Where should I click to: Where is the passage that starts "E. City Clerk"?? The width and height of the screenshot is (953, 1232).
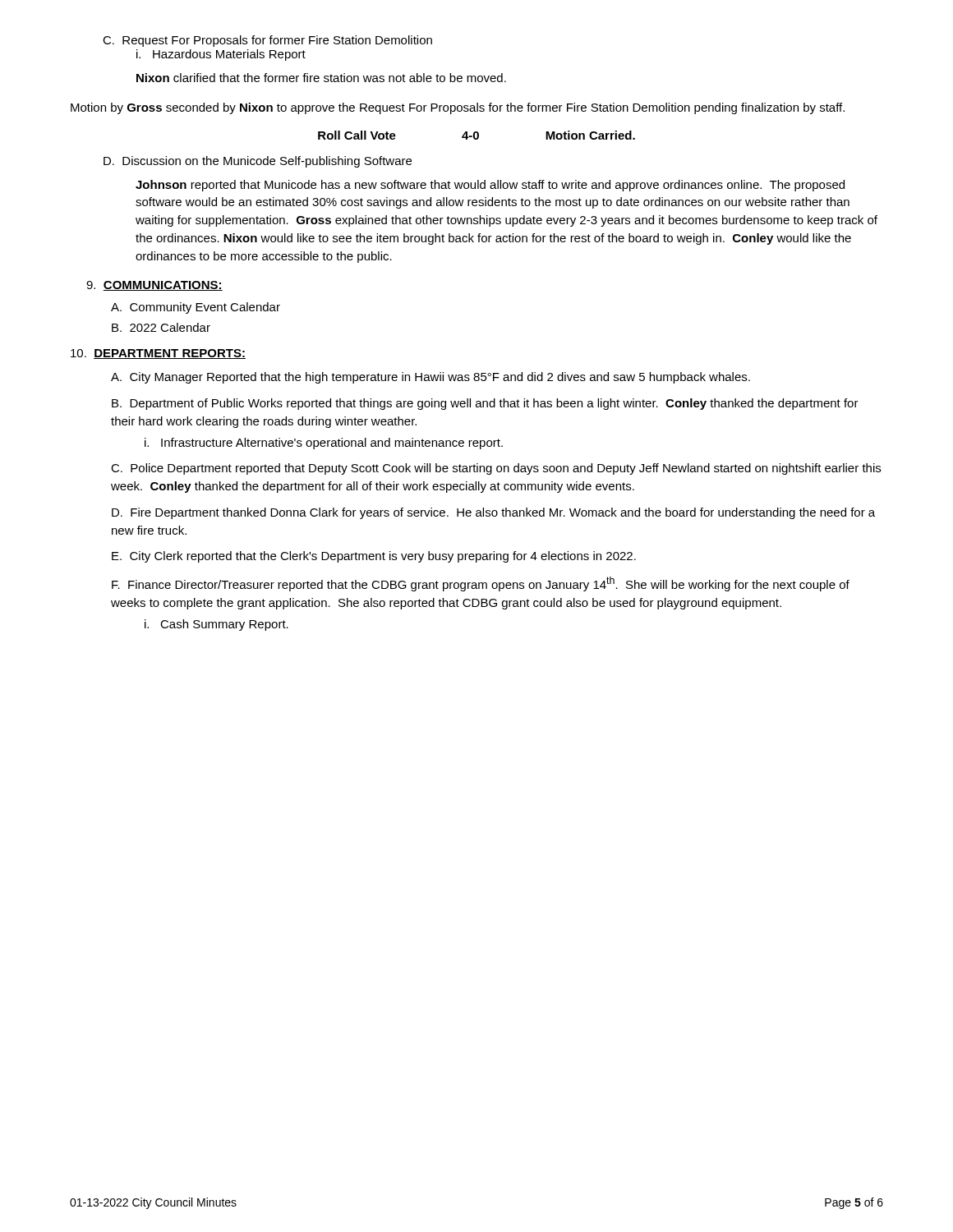(374, 556)
